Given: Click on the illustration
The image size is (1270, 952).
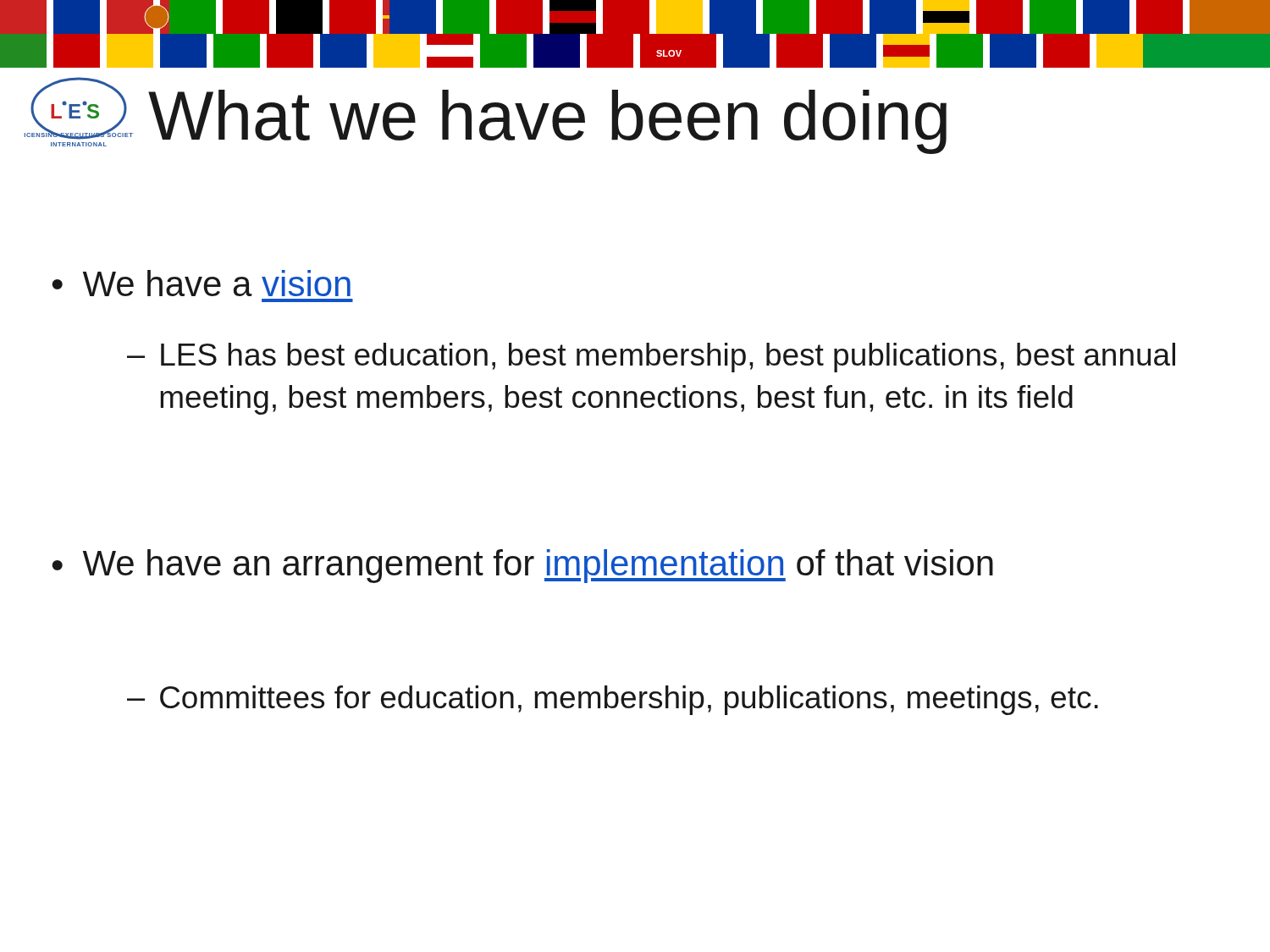Looking at the screenshot, I should tap(635, 34).
